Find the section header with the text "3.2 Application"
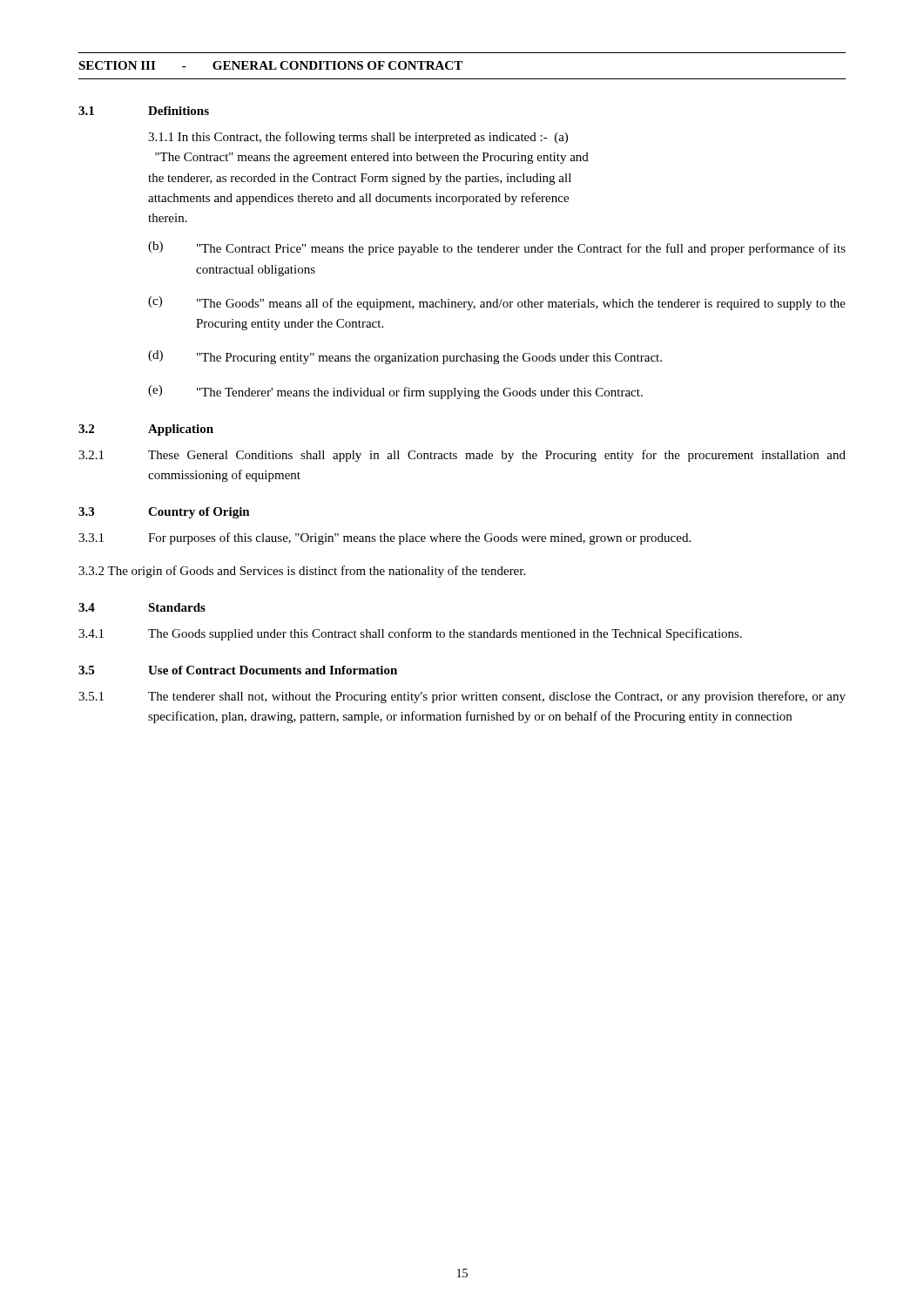924x1307 pixels. (x=146, y=429)
